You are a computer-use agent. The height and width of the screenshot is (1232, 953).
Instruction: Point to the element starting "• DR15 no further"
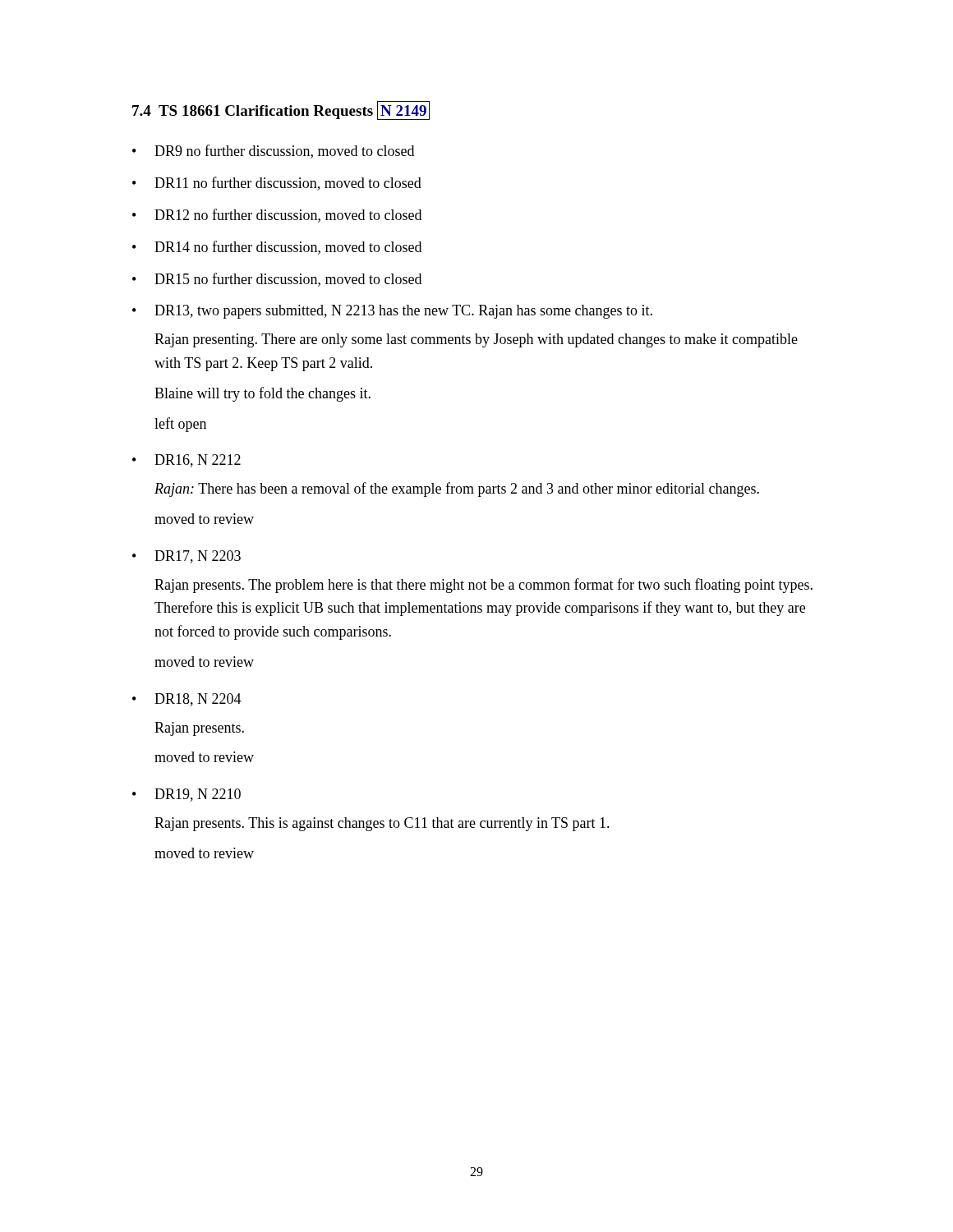[x=277, y=280]
